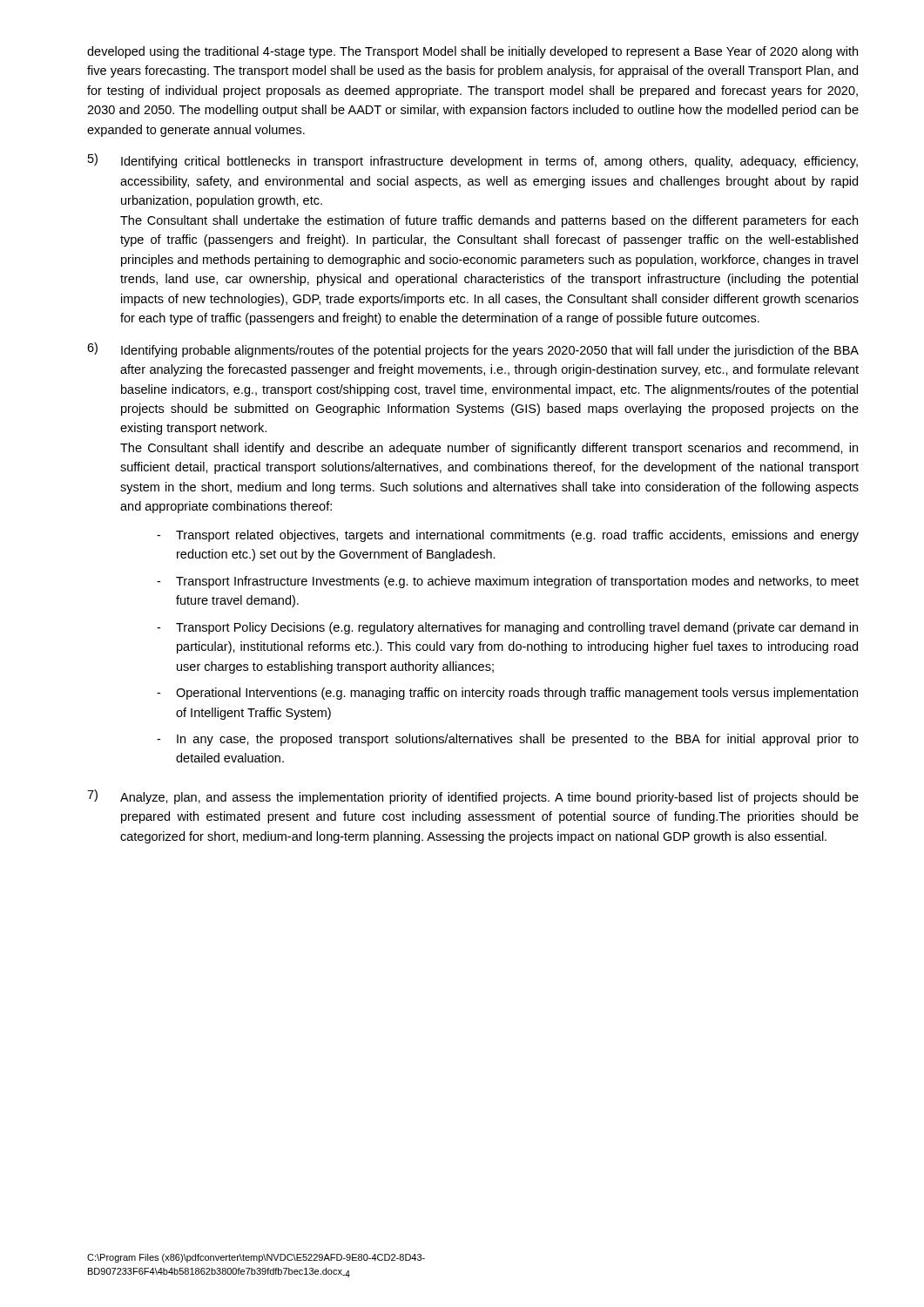Navigate to the block starting "- Operational Interventions (e.g. managing"
Screen dimensions: 1307x924
(x=508, y=703)
